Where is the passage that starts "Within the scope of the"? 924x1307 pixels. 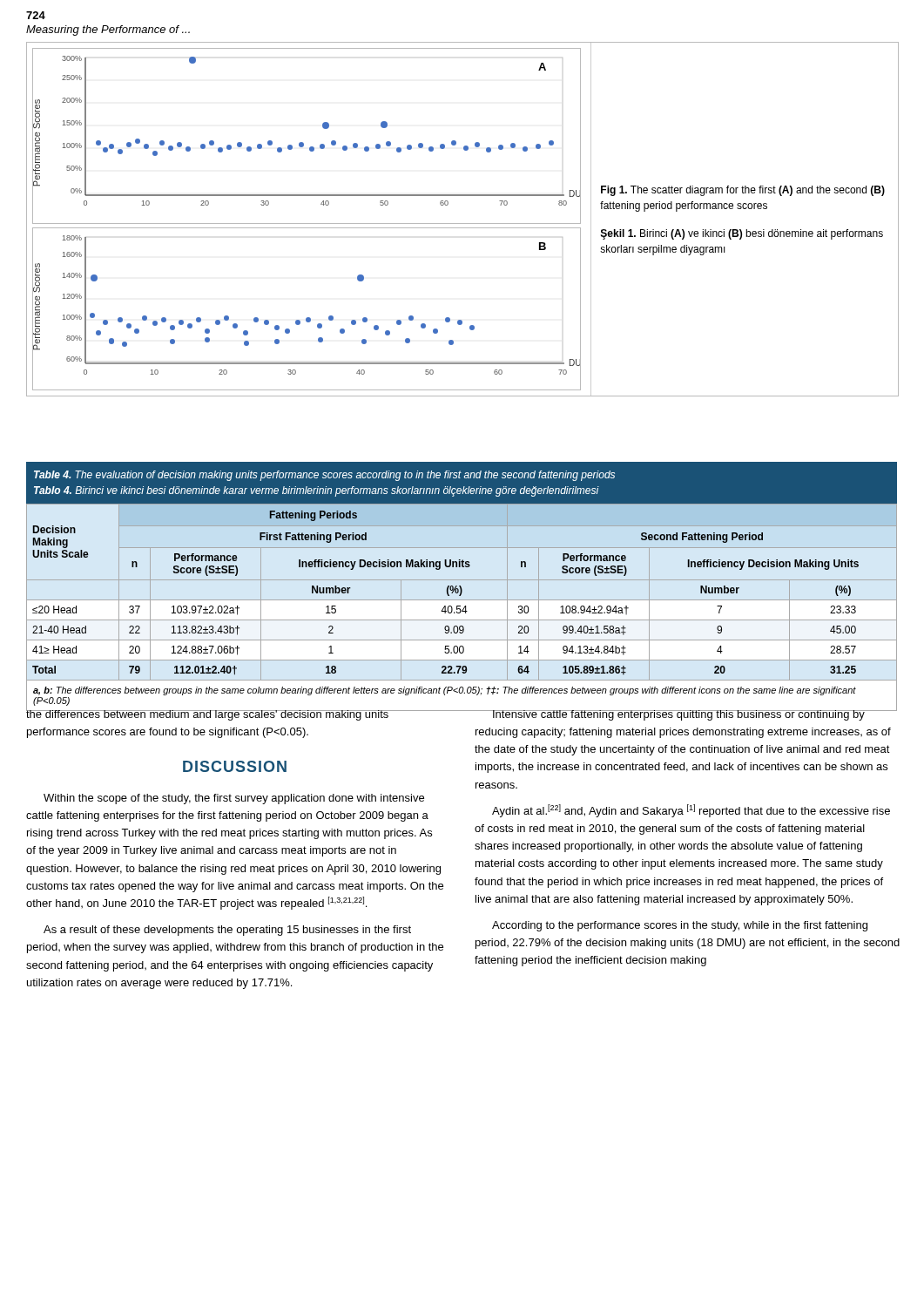tap(235, 890)
